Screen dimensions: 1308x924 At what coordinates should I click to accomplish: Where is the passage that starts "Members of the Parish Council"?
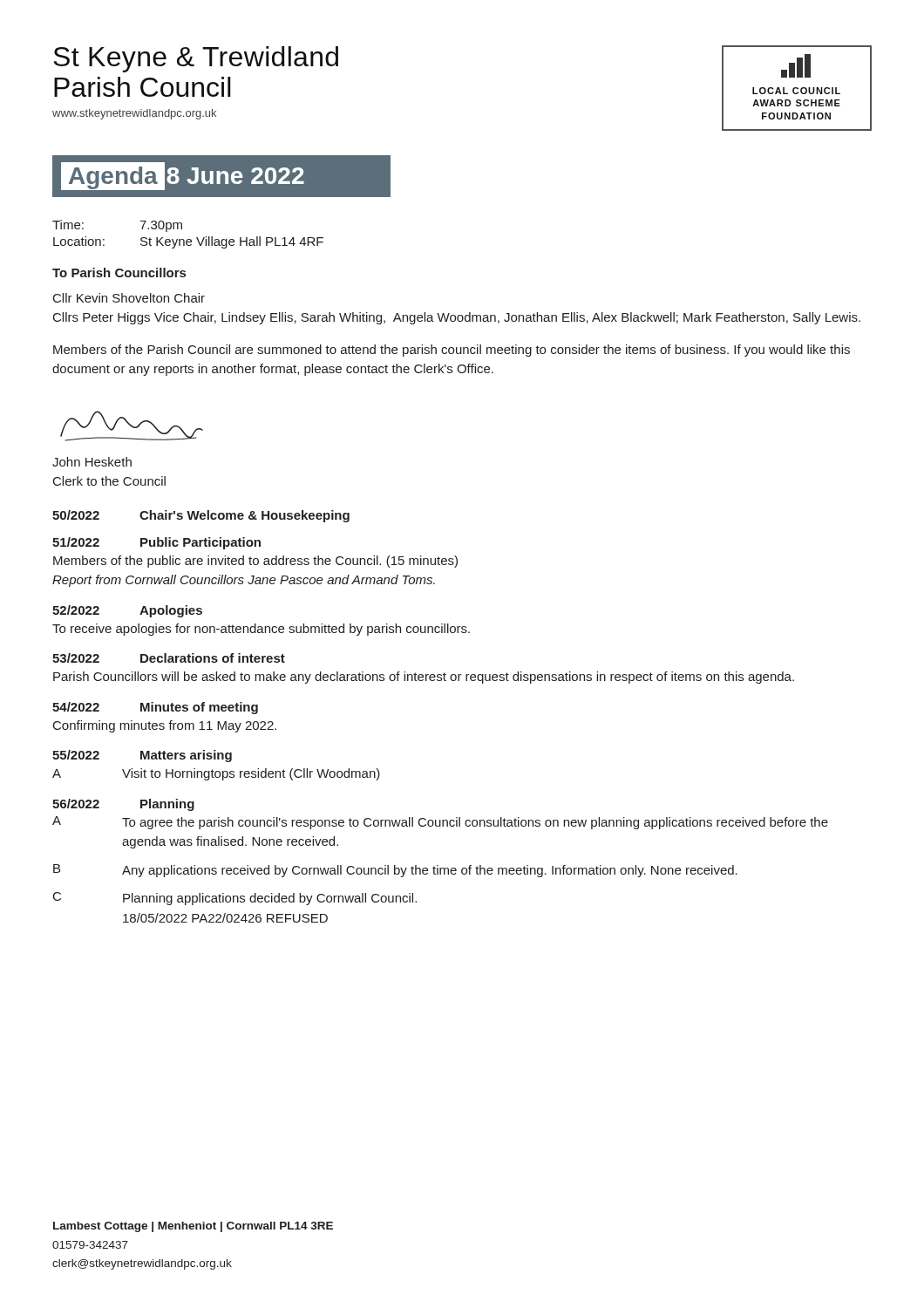[451, 359]
